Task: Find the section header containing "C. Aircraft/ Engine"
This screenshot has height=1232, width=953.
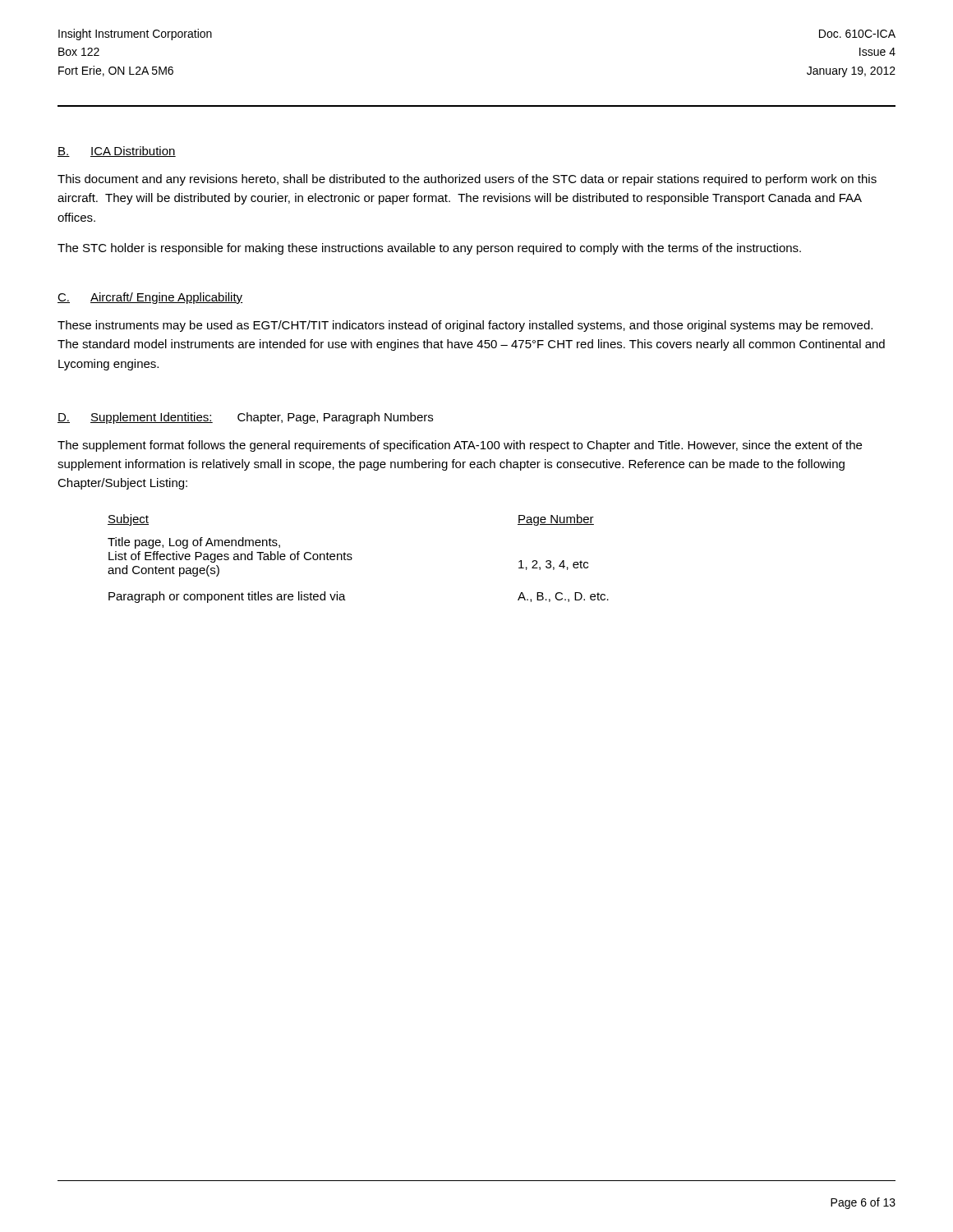Action: pyautogui.click(x=150, y=297)
